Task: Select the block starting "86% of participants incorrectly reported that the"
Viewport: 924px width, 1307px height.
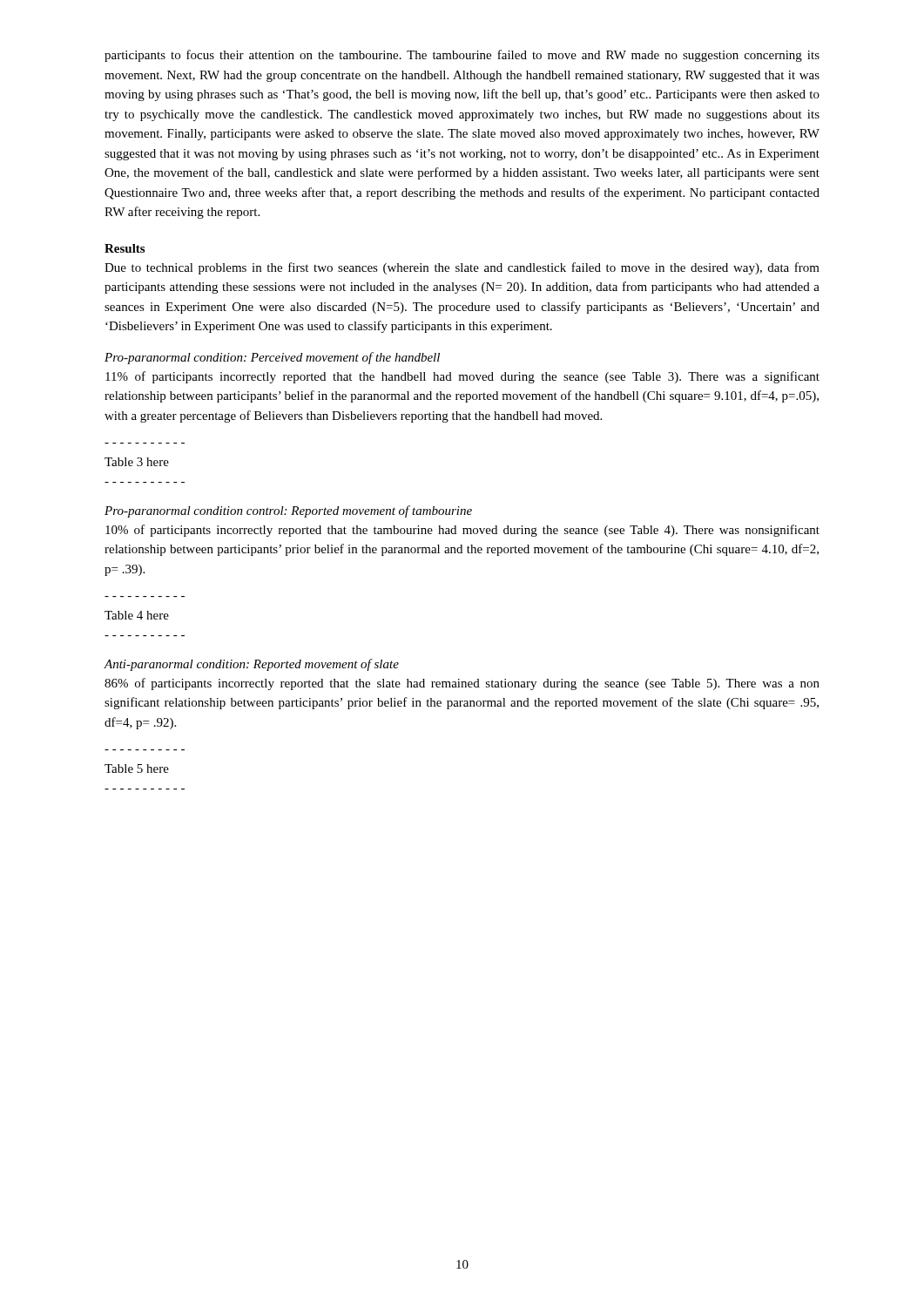Action: pyautogui.click(x=462, y=703)
